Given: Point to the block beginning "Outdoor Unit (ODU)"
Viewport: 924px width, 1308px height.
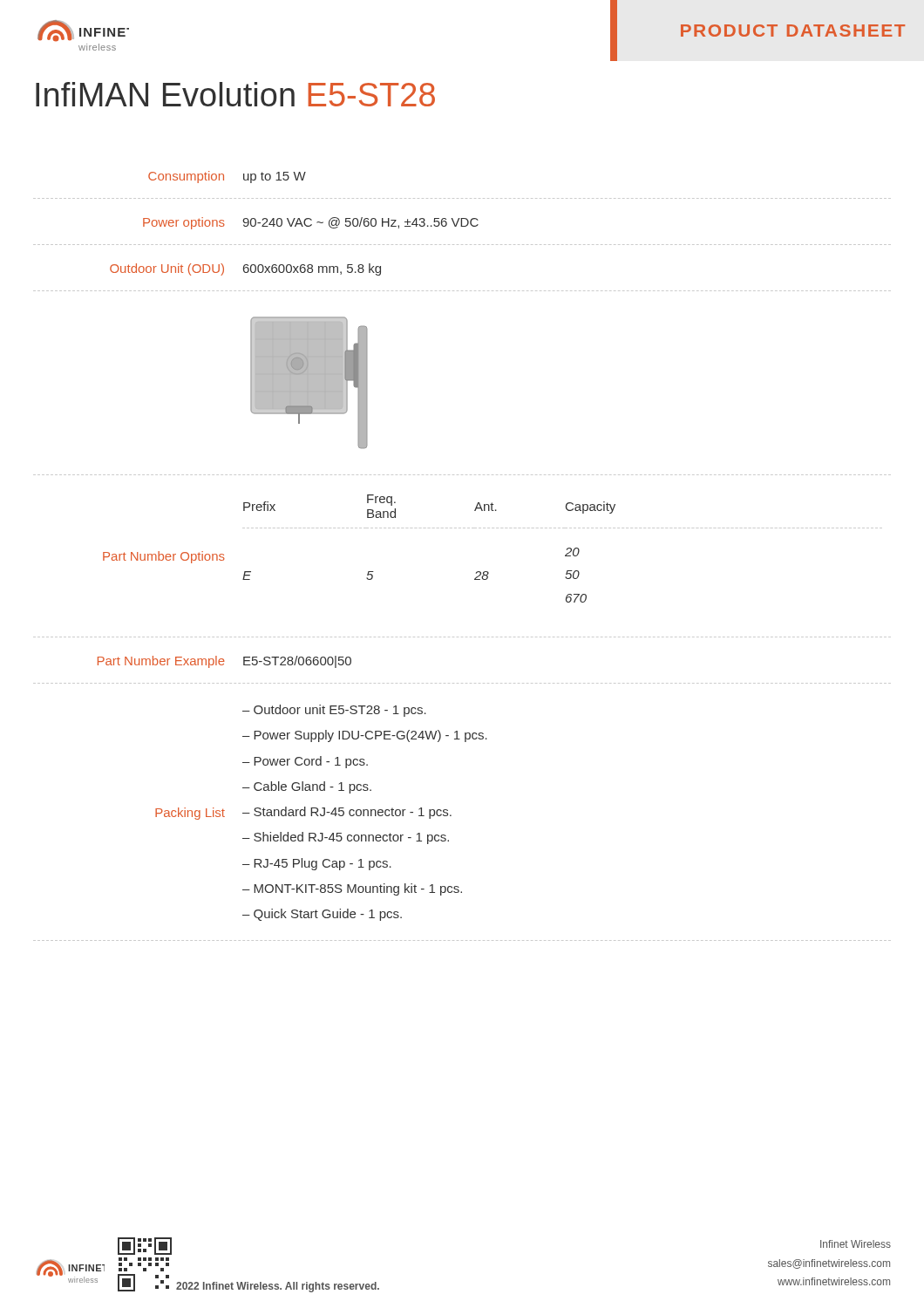Looking at the screenshot, I should [245, 269].
